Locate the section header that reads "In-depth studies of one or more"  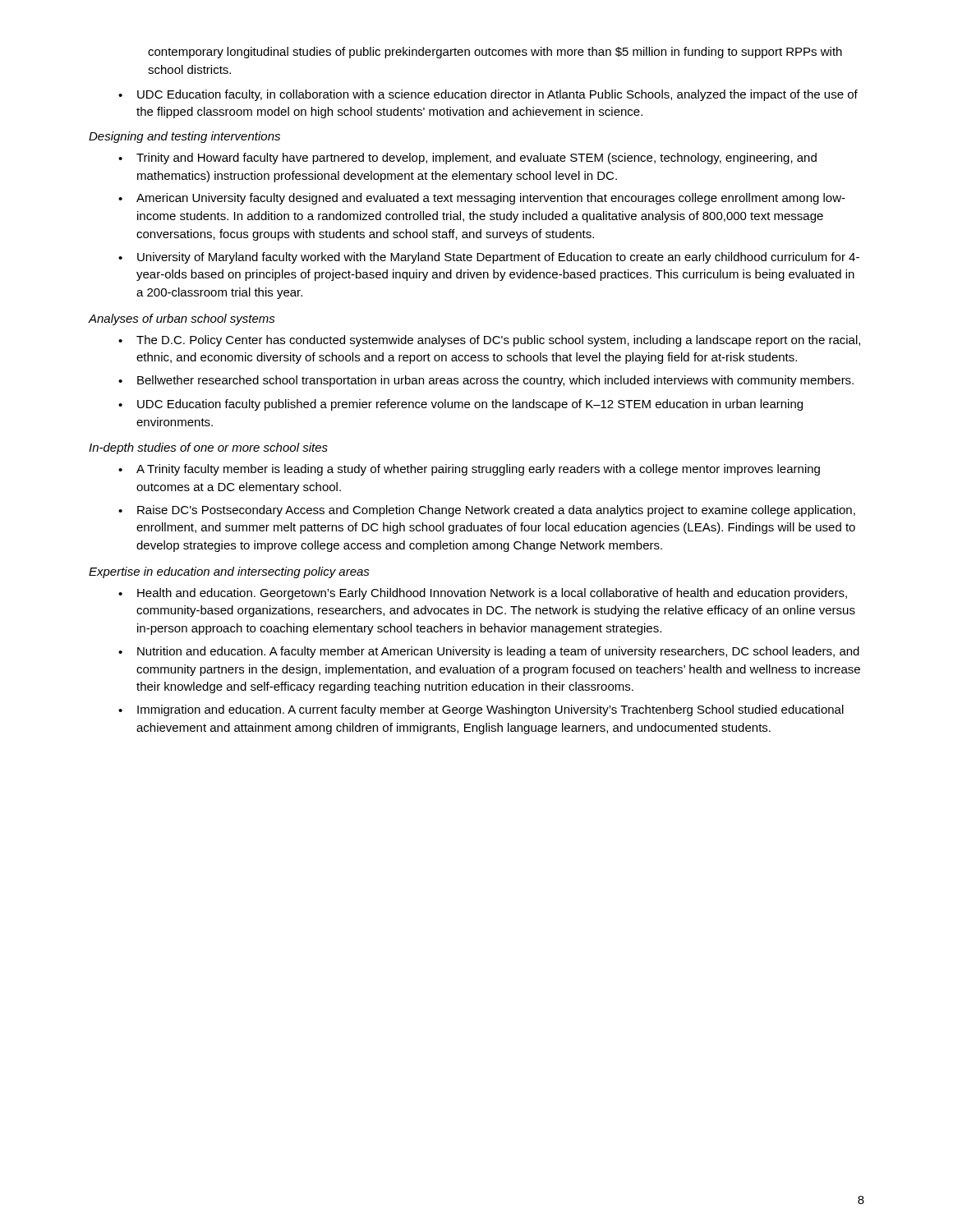pos(208,447)
